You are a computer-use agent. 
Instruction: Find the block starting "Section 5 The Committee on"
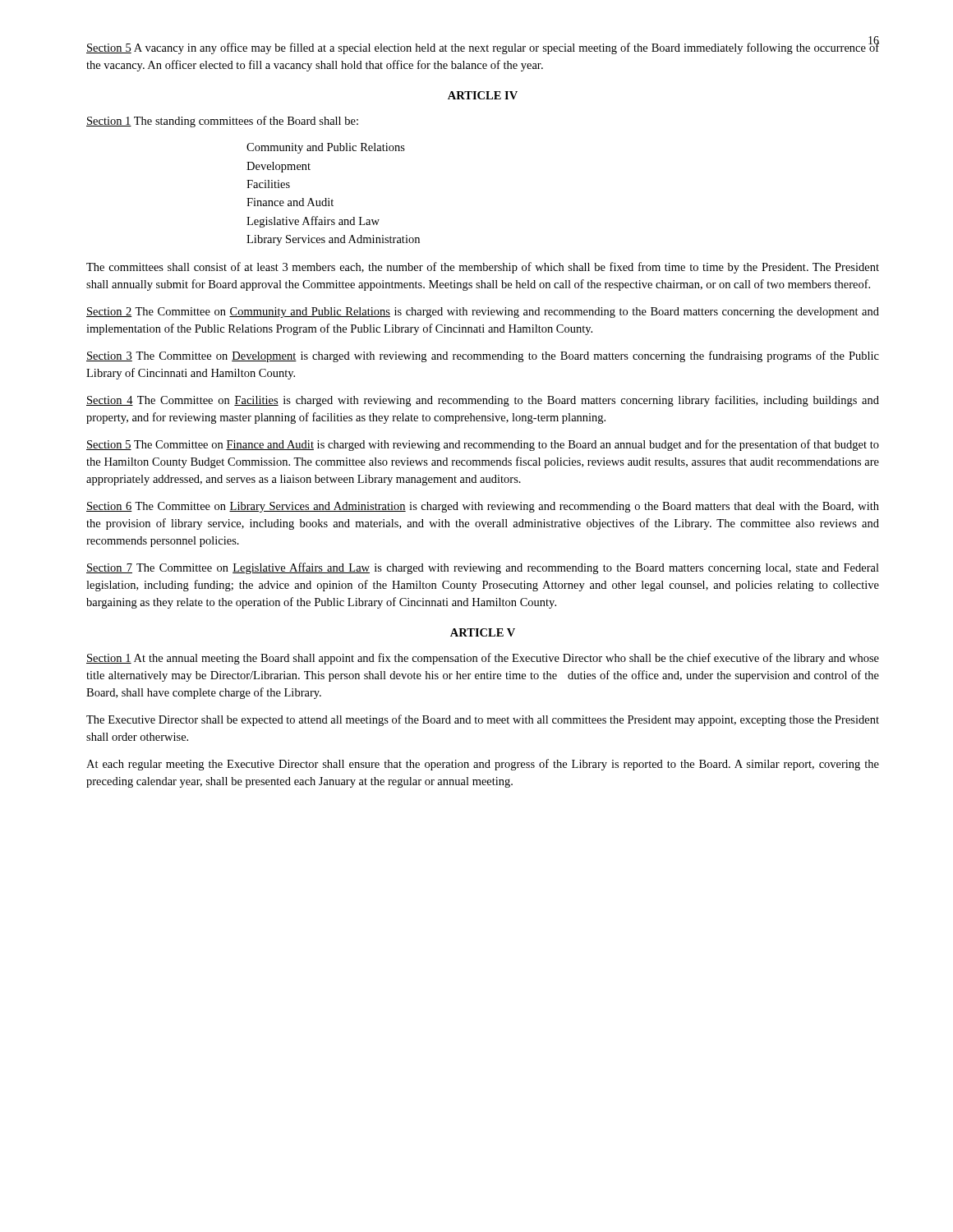tap(483, 462)
